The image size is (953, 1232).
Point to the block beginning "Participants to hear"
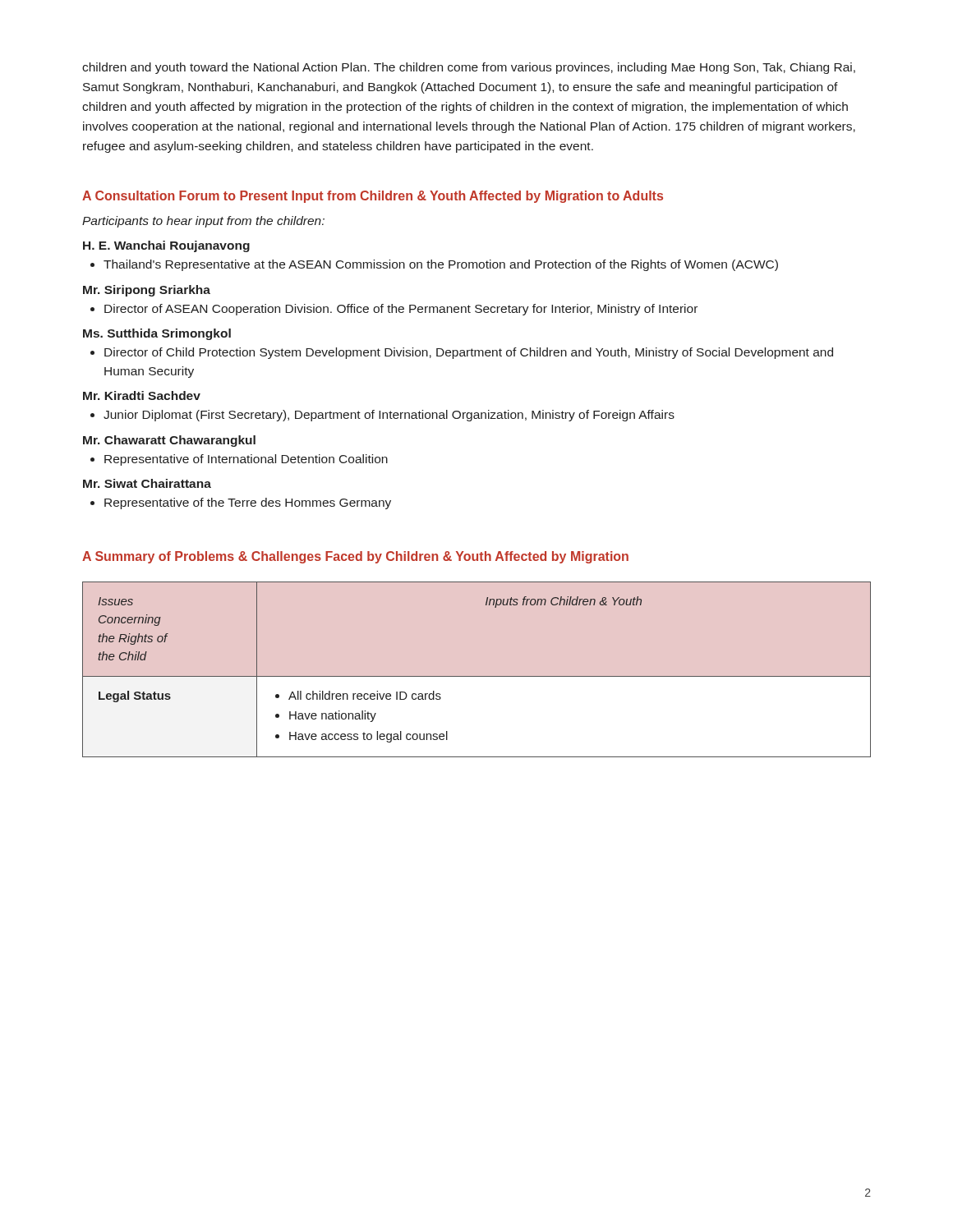[204, 221]
